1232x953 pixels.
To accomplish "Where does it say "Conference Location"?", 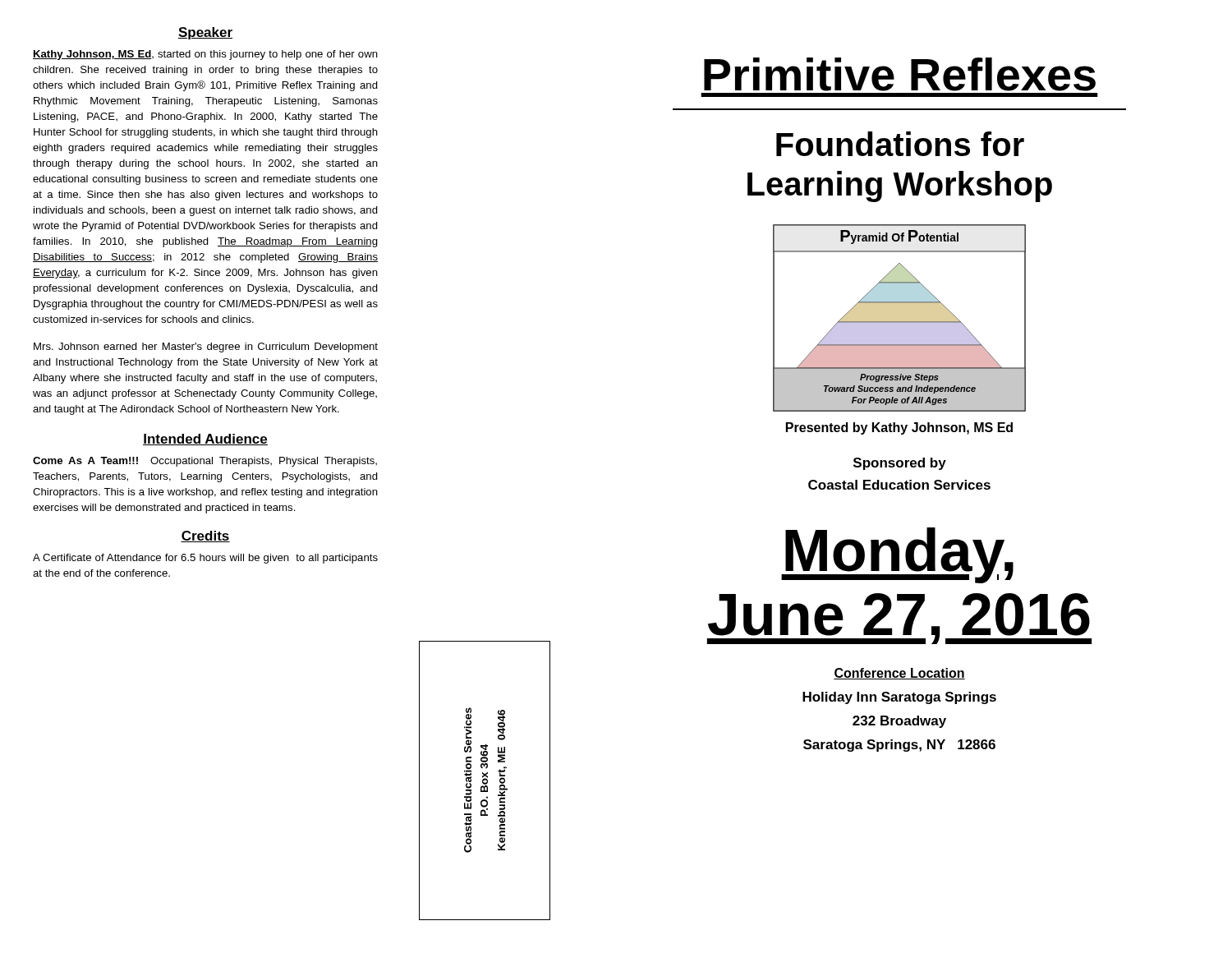I will [899, 674].
